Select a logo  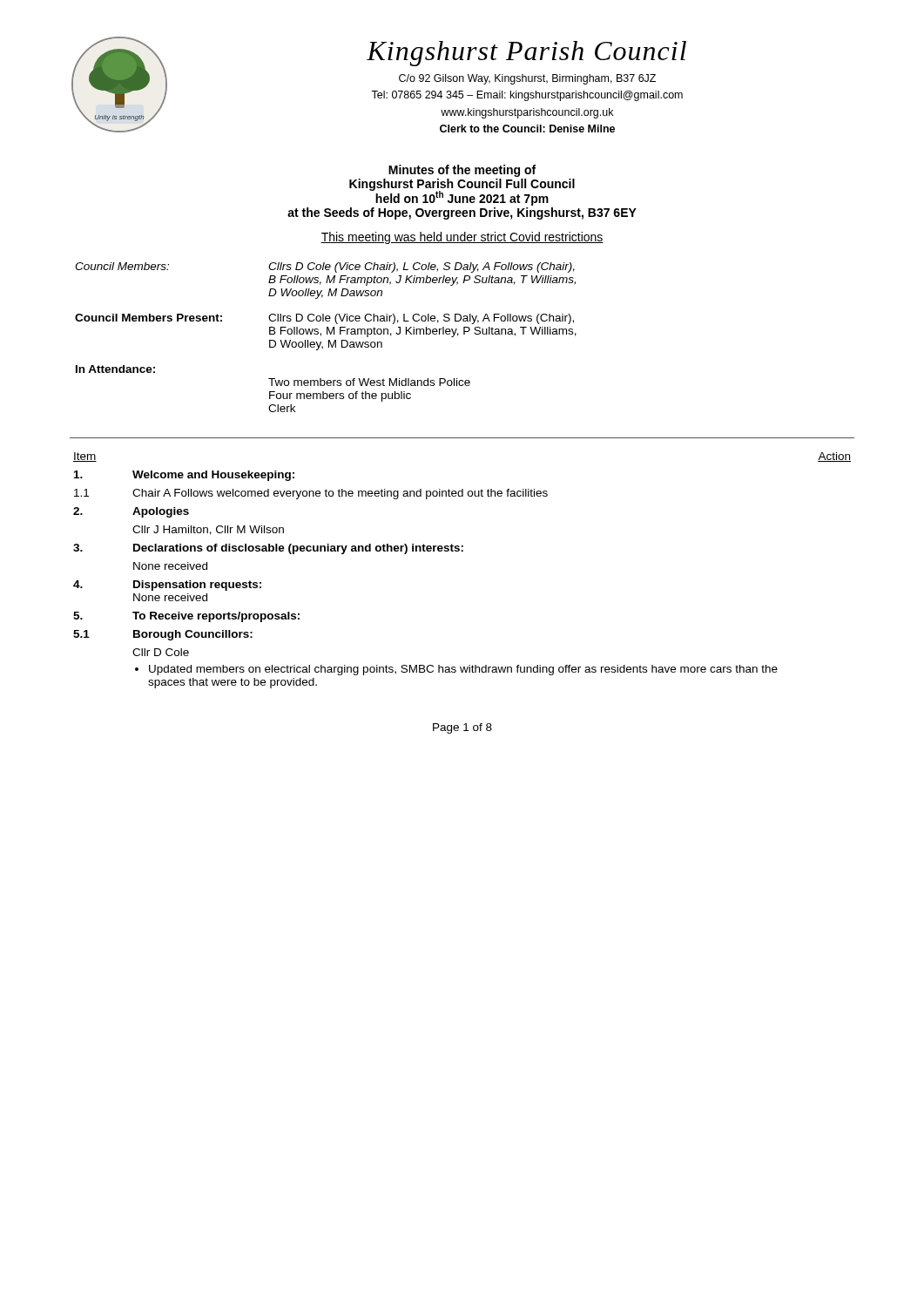point(126,86)
